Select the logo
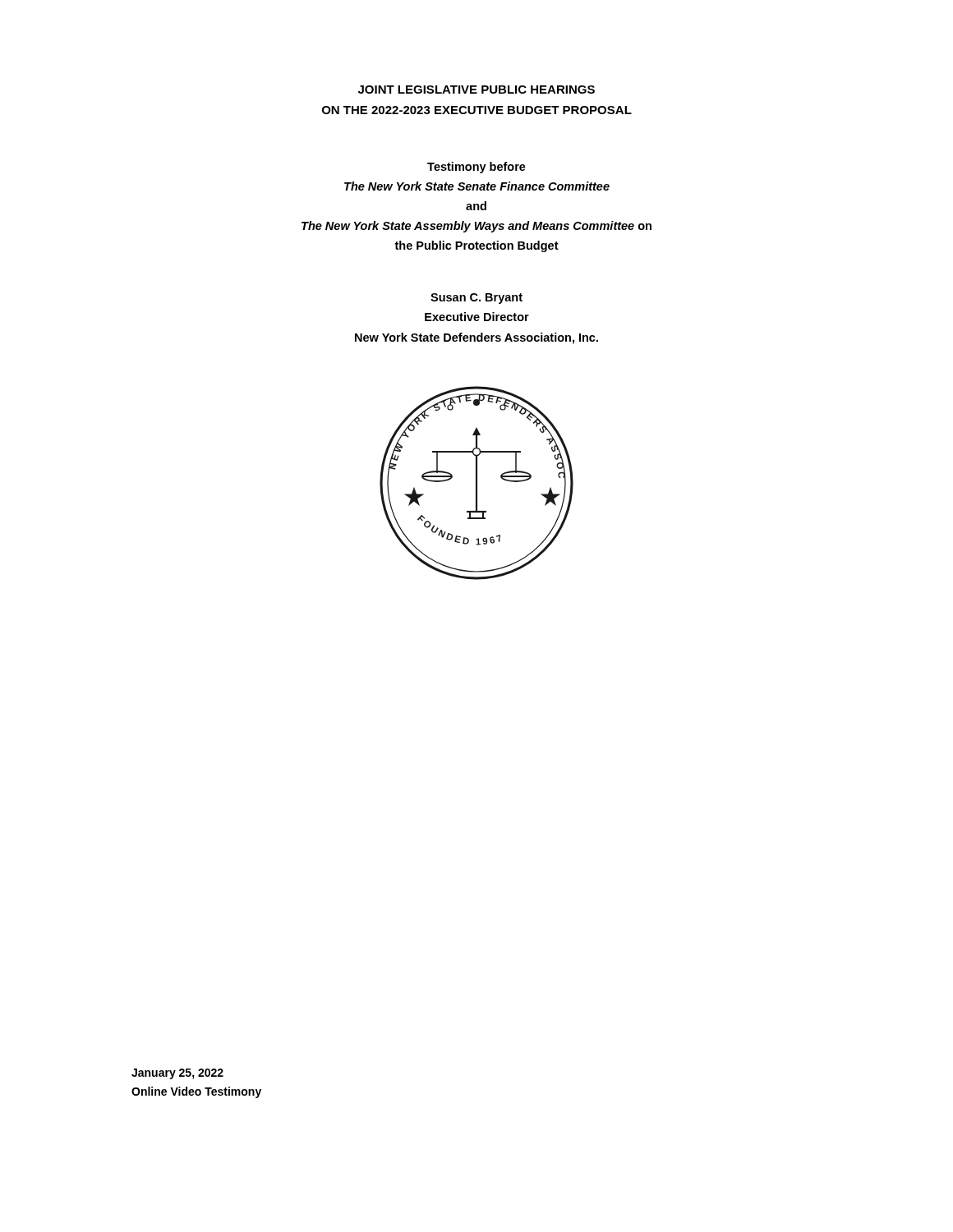Image resolution: width=953 pixels, height=1232 pixels. pyautogui.click(x=476, y=484)
